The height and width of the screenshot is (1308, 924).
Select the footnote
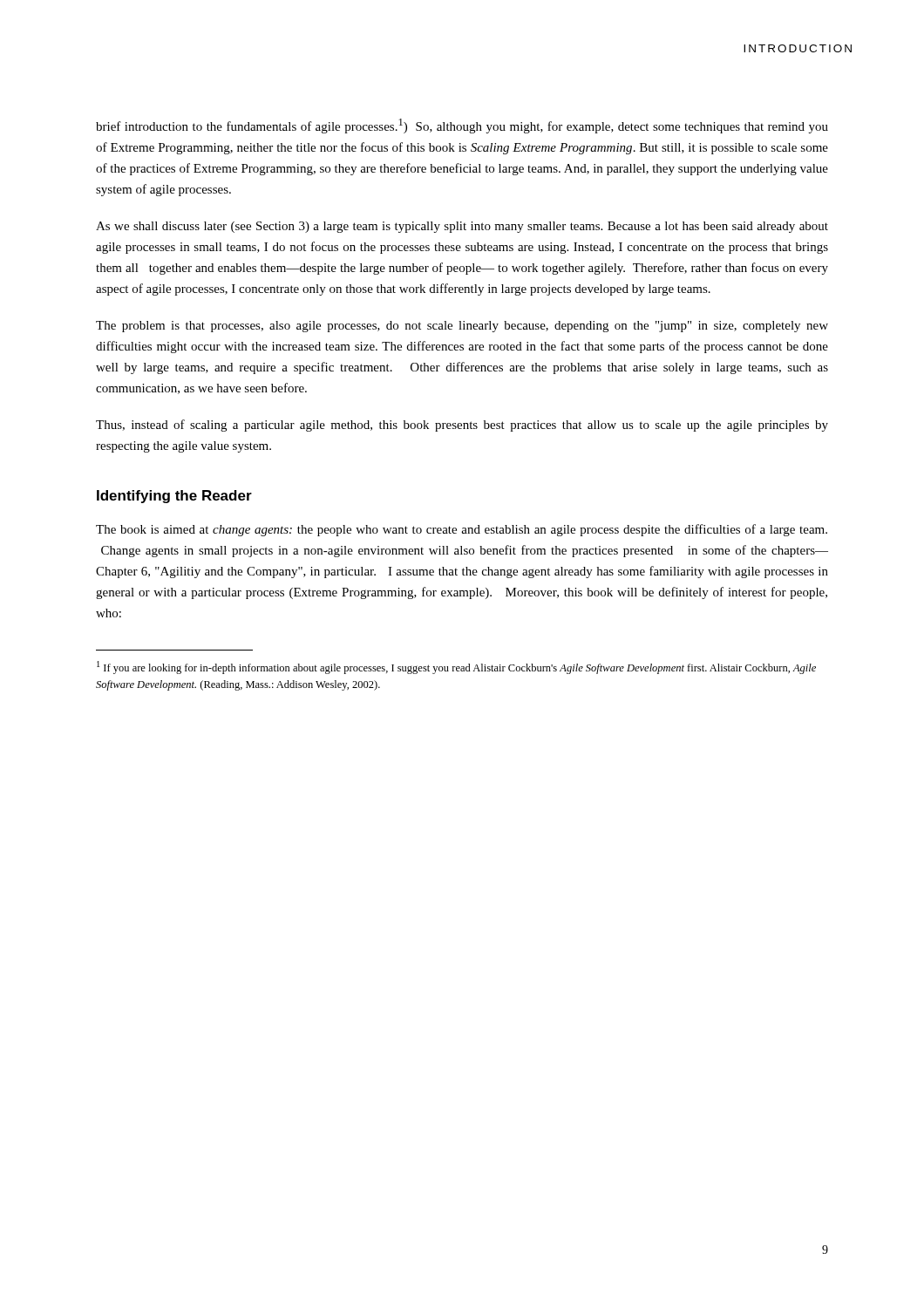[456, 675]
